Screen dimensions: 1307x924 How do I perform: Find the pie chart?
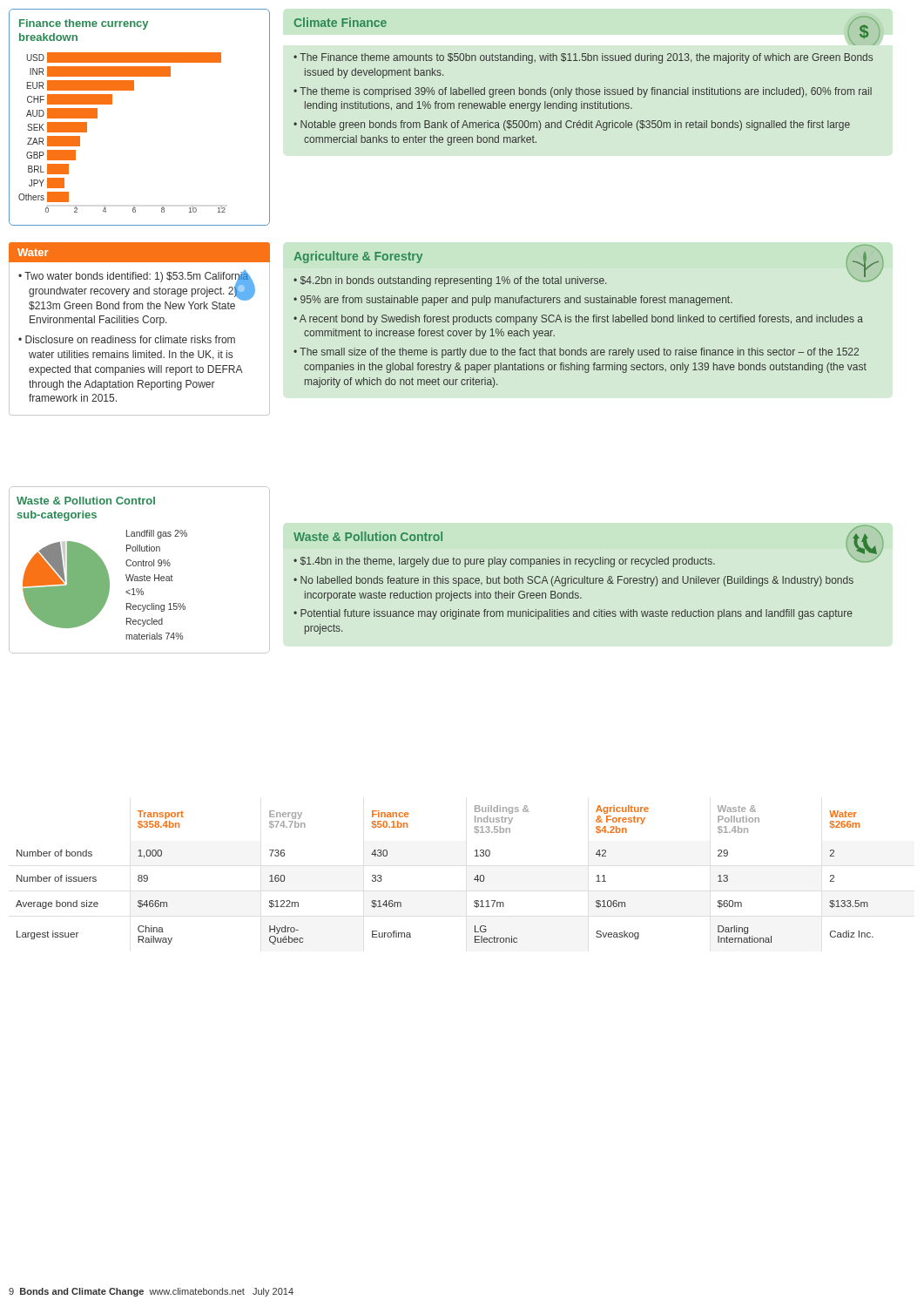click(x=139, y=570)
